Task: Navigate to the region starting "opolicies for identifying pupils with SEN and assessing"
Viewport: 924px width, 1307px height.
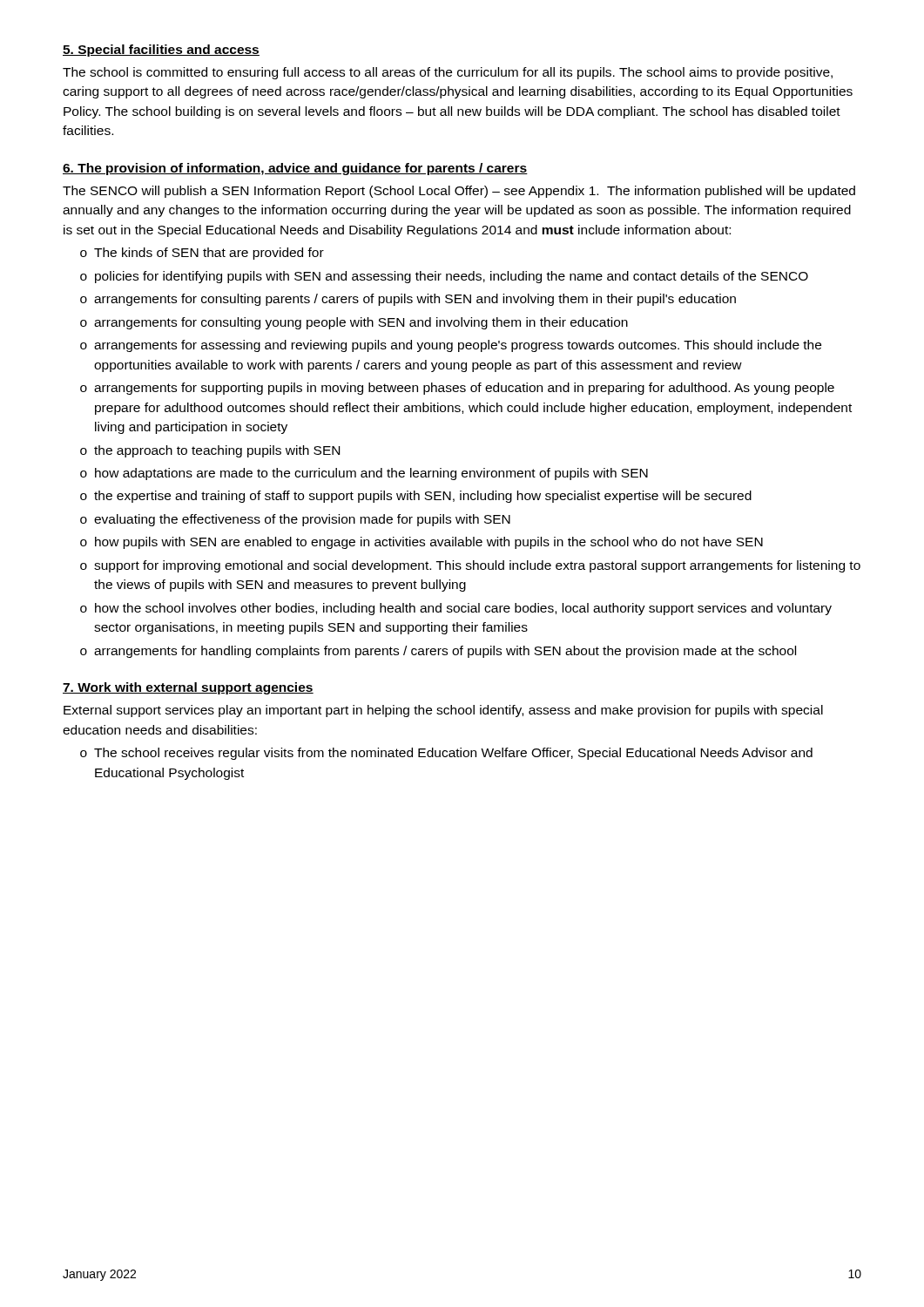Action: 462,276
